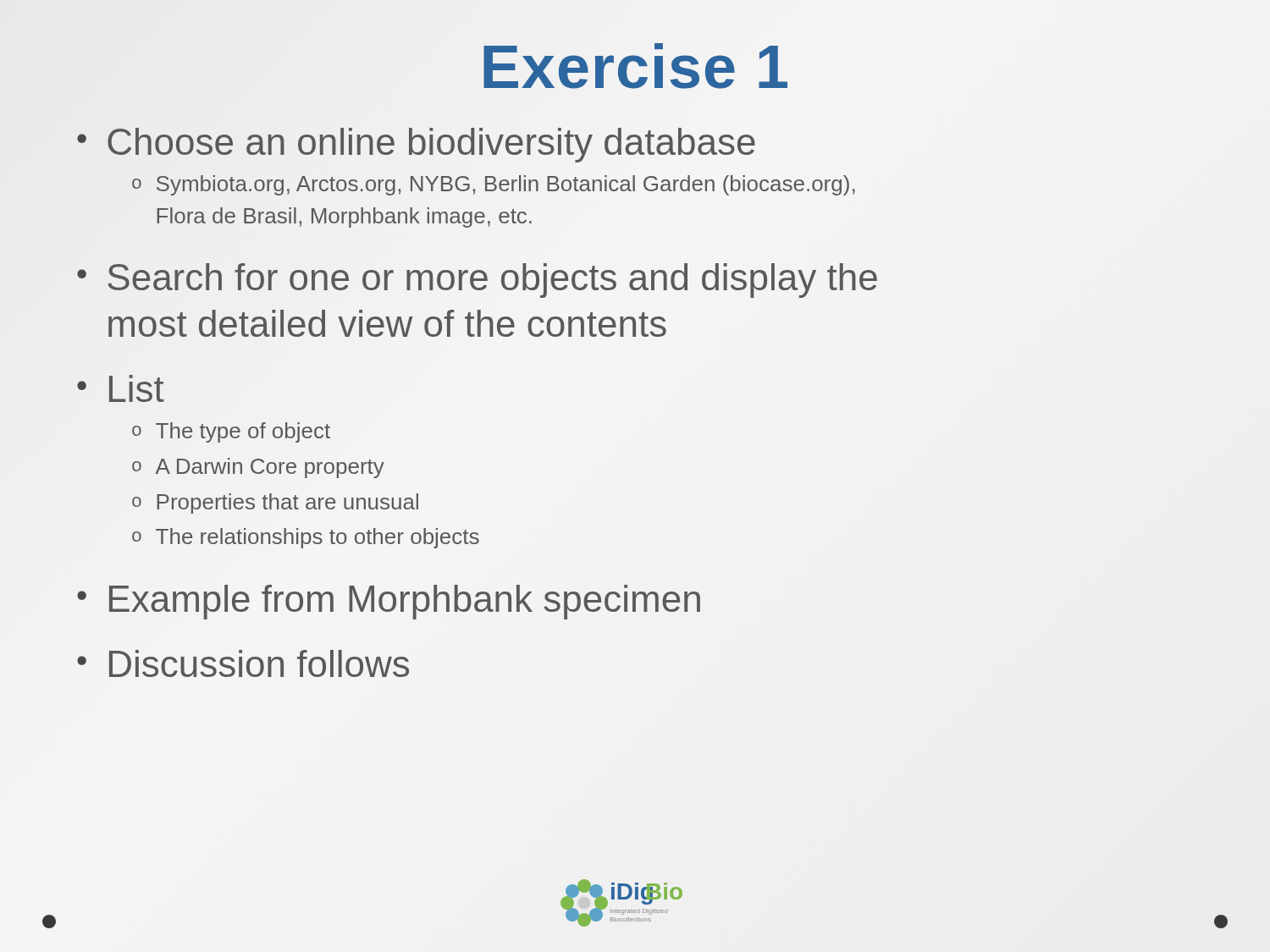Where is the passage that starts "• Choose an"?
1270x952 pixels.
tap(466, 177)
